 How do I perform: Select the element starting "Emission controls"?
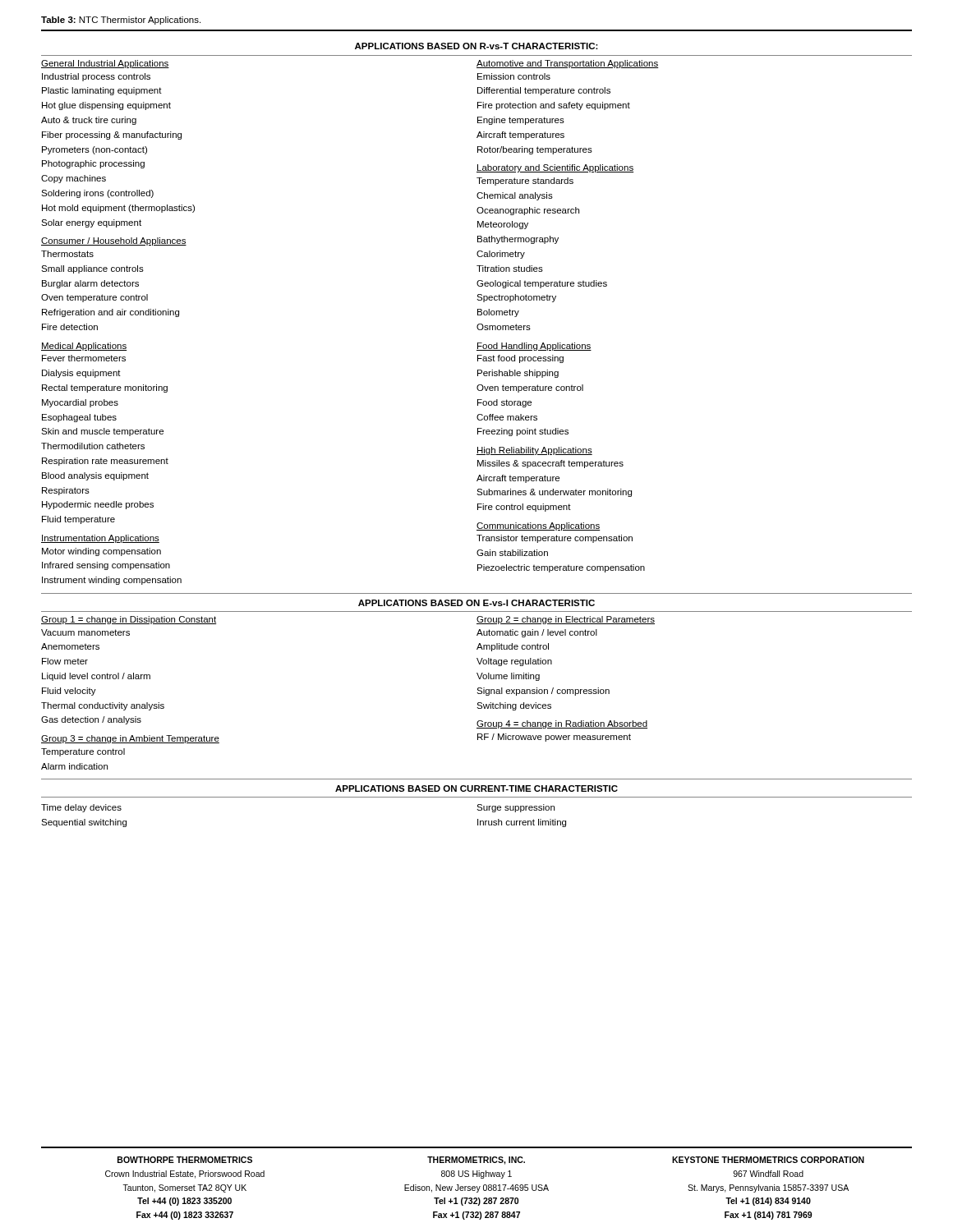(514, 76)
